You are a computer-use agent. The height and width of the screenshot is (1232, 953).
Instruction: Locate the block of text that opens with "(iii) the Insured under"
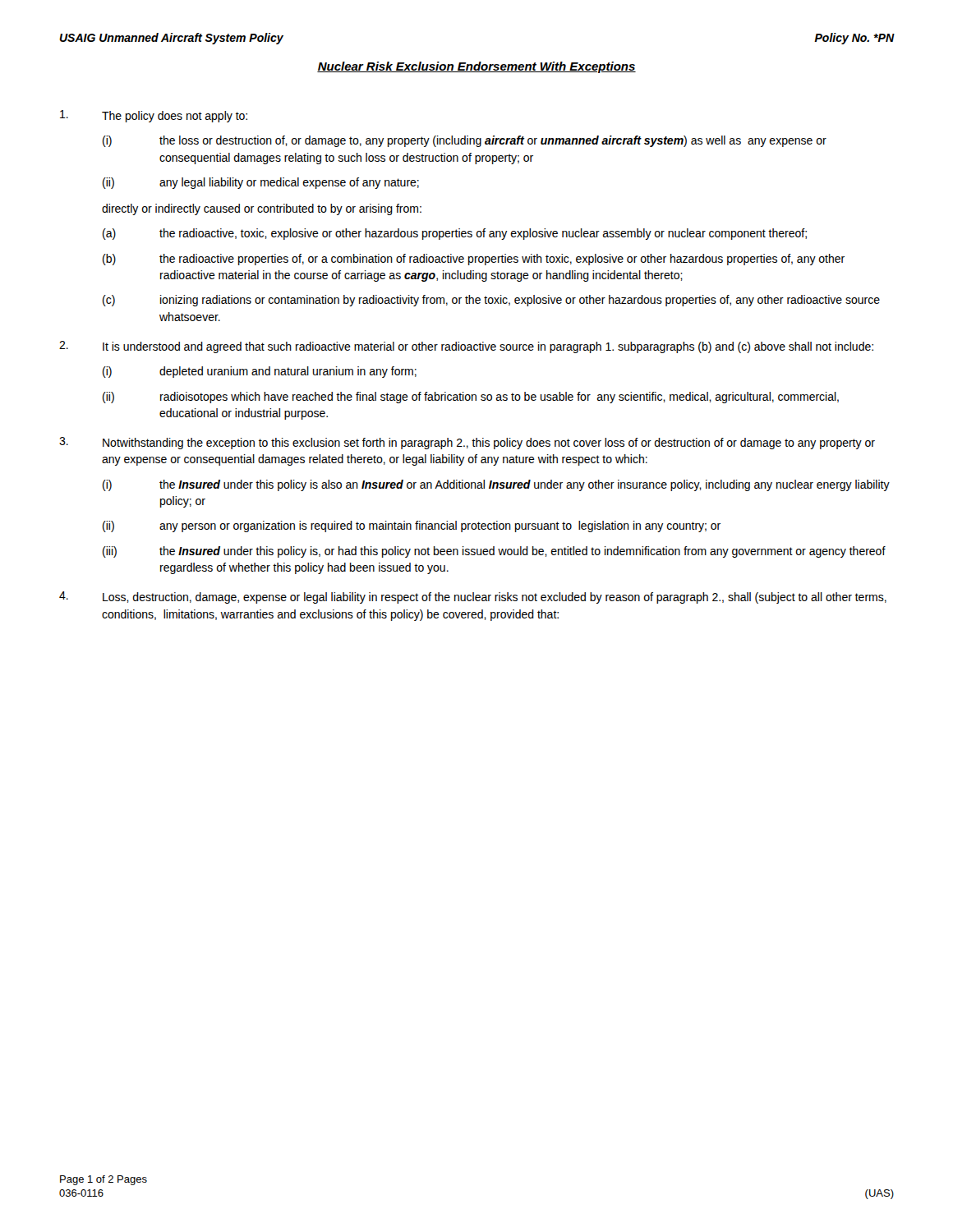pyautogui.click(x=498, y=559)
